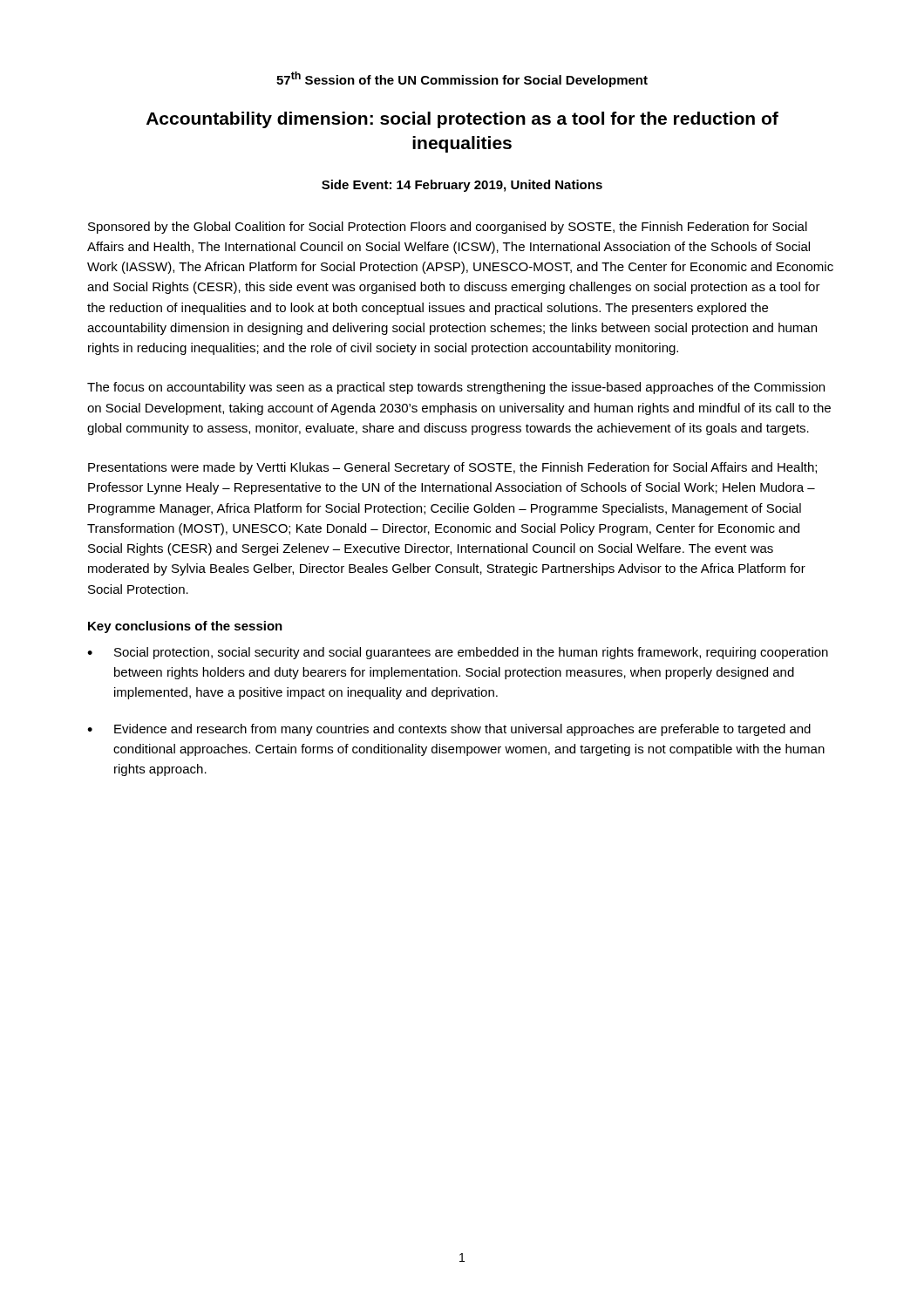Click on the block starting "• Evidence and research from"
Screen dimensions: 1308x924
click(x=462, y=749)
